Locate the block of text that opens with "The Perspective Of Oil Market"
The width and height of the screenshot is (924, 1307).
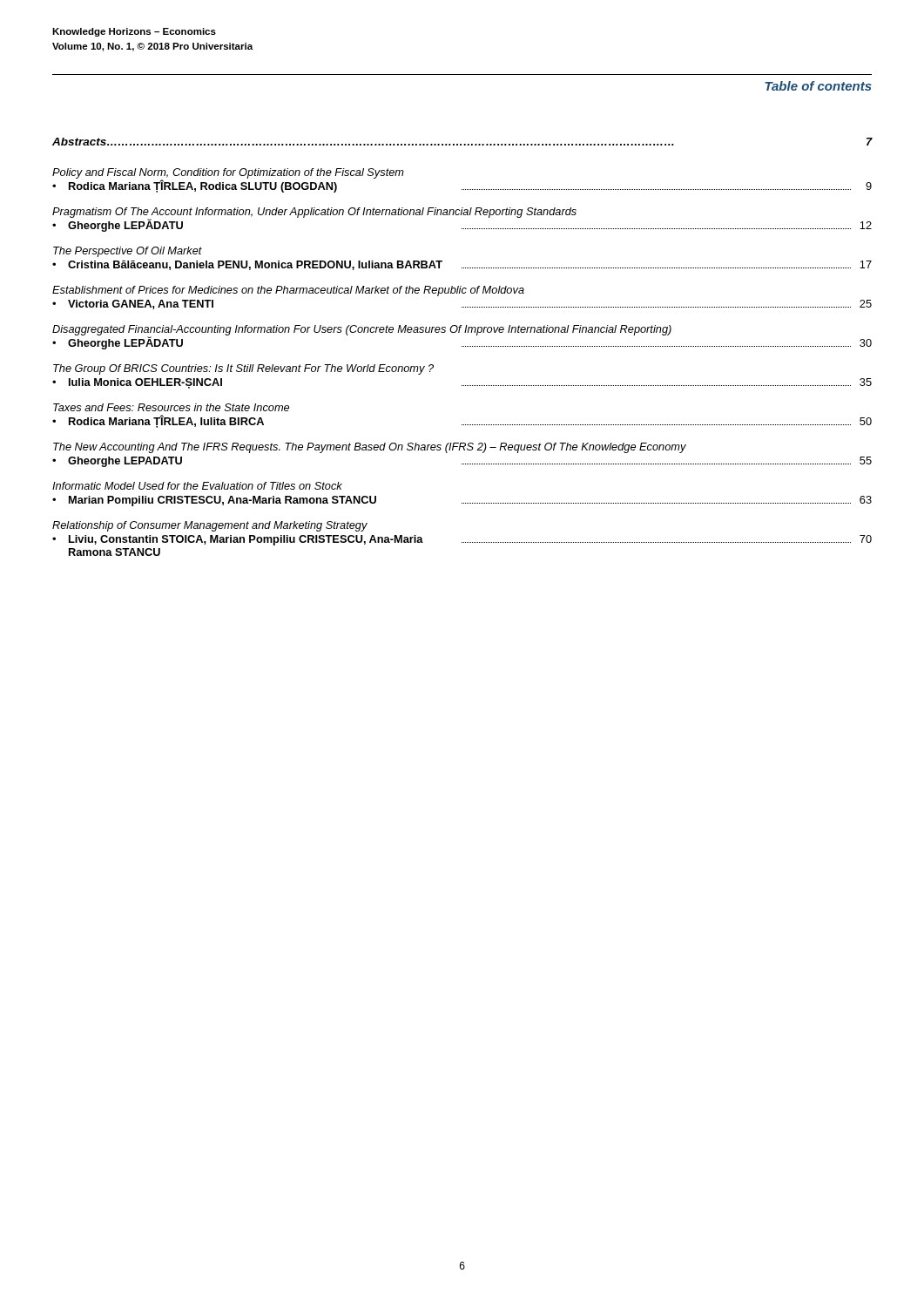pyautogui.click(x=462, y=257)
